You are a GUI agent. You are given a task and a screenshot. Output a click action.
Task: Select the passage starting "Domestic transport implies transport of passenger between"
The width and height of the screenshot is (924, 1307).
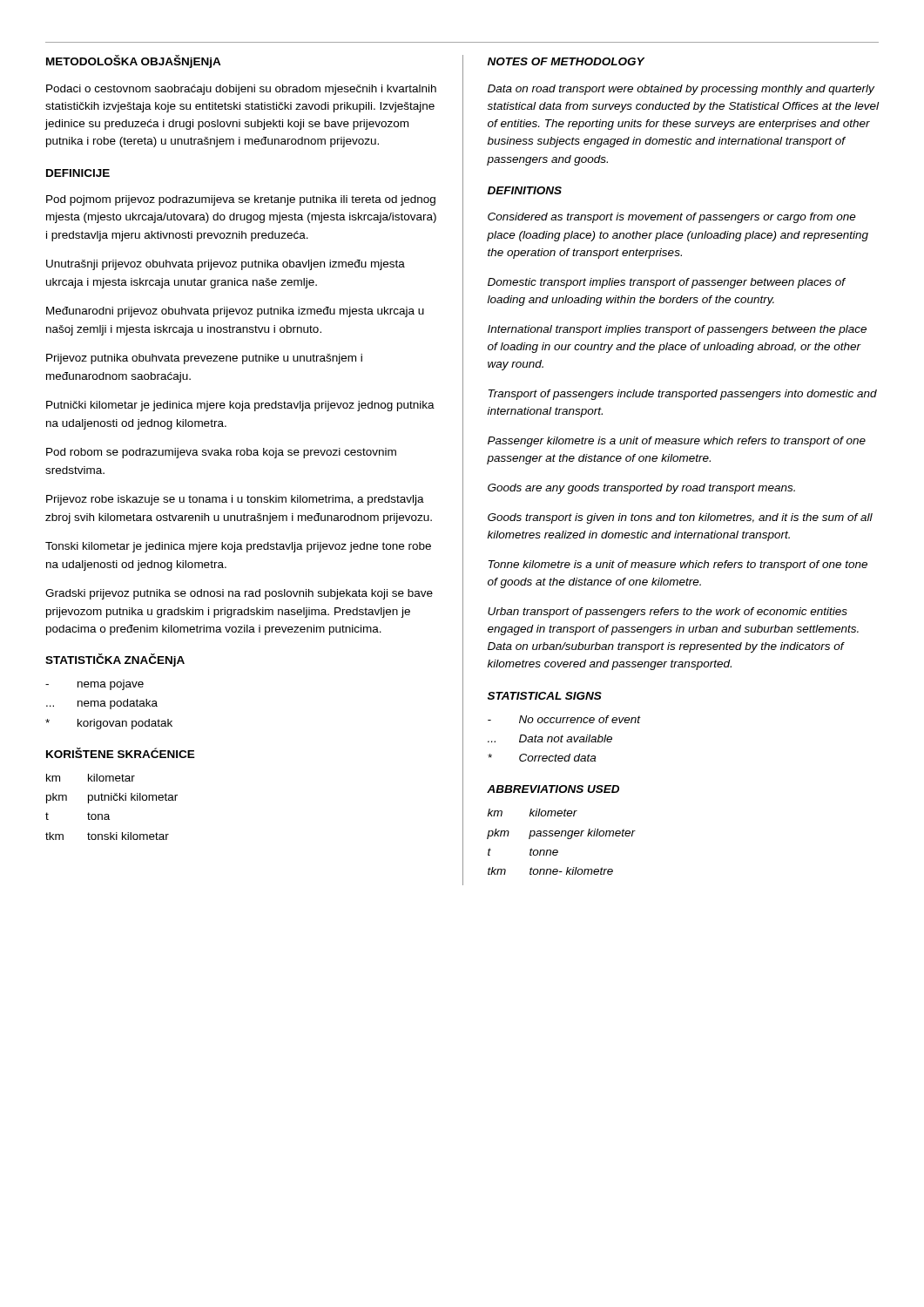click(x=683, y=291)
